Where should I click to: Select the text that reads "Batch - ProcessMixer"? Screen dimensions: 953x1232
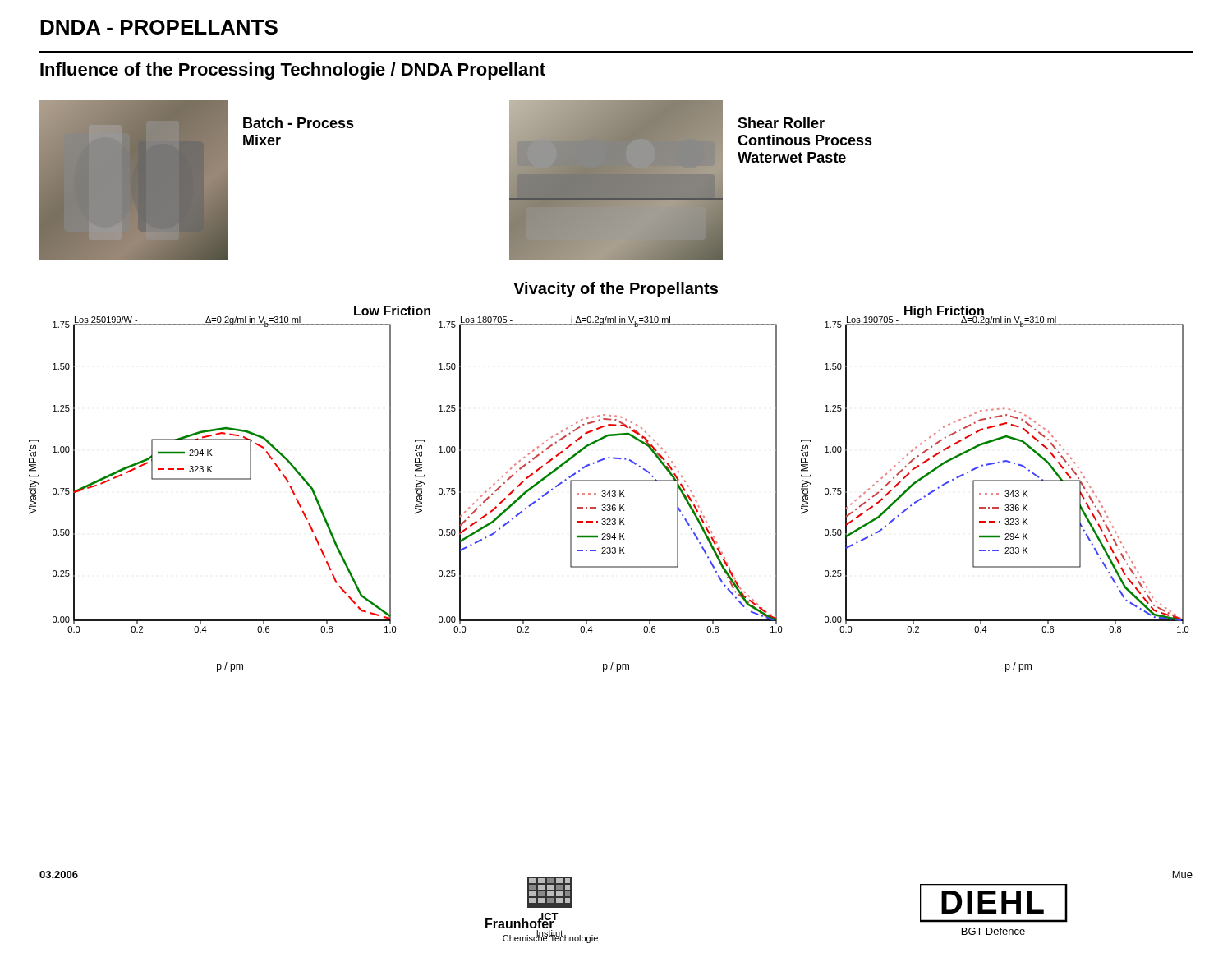coord(298,132)
